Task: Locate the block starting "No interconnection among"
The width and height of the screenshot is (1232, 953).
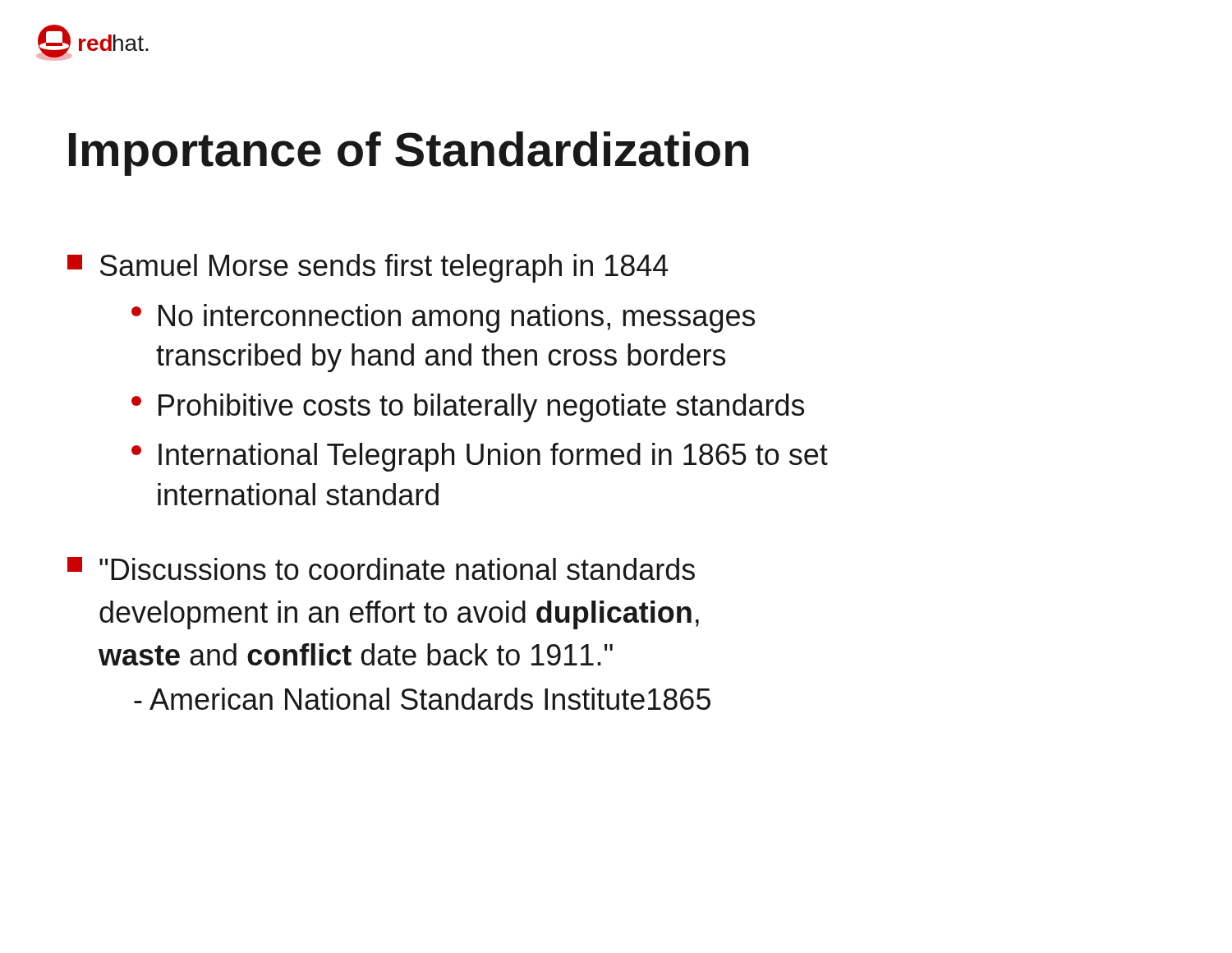Action: tap(444, 336)
